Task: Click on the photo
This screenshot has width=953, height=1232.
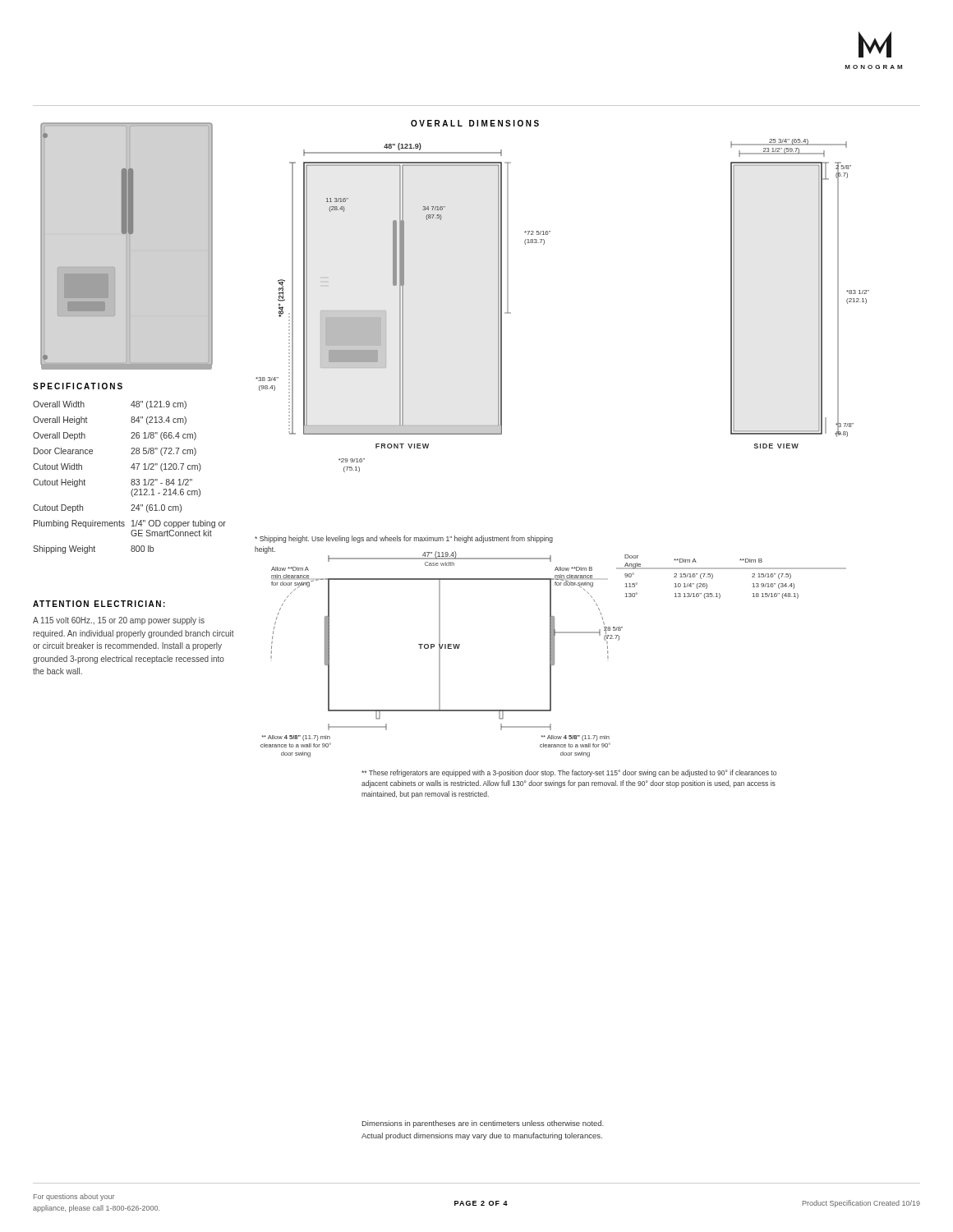Action: coord(127,246)
